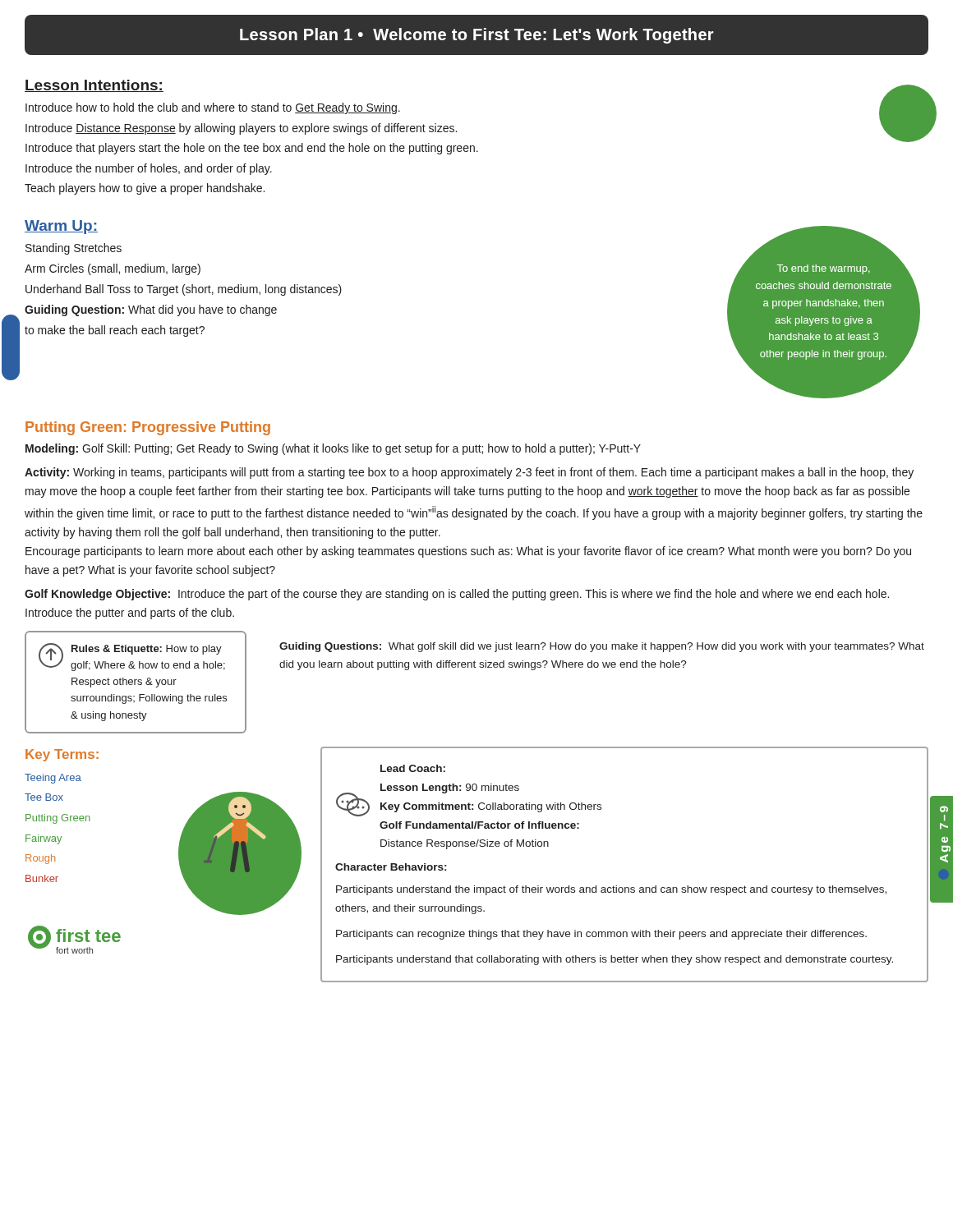Select the text block starting "Key Terms:"
The height and width of the screenshot is (1232, 953).
62,754
